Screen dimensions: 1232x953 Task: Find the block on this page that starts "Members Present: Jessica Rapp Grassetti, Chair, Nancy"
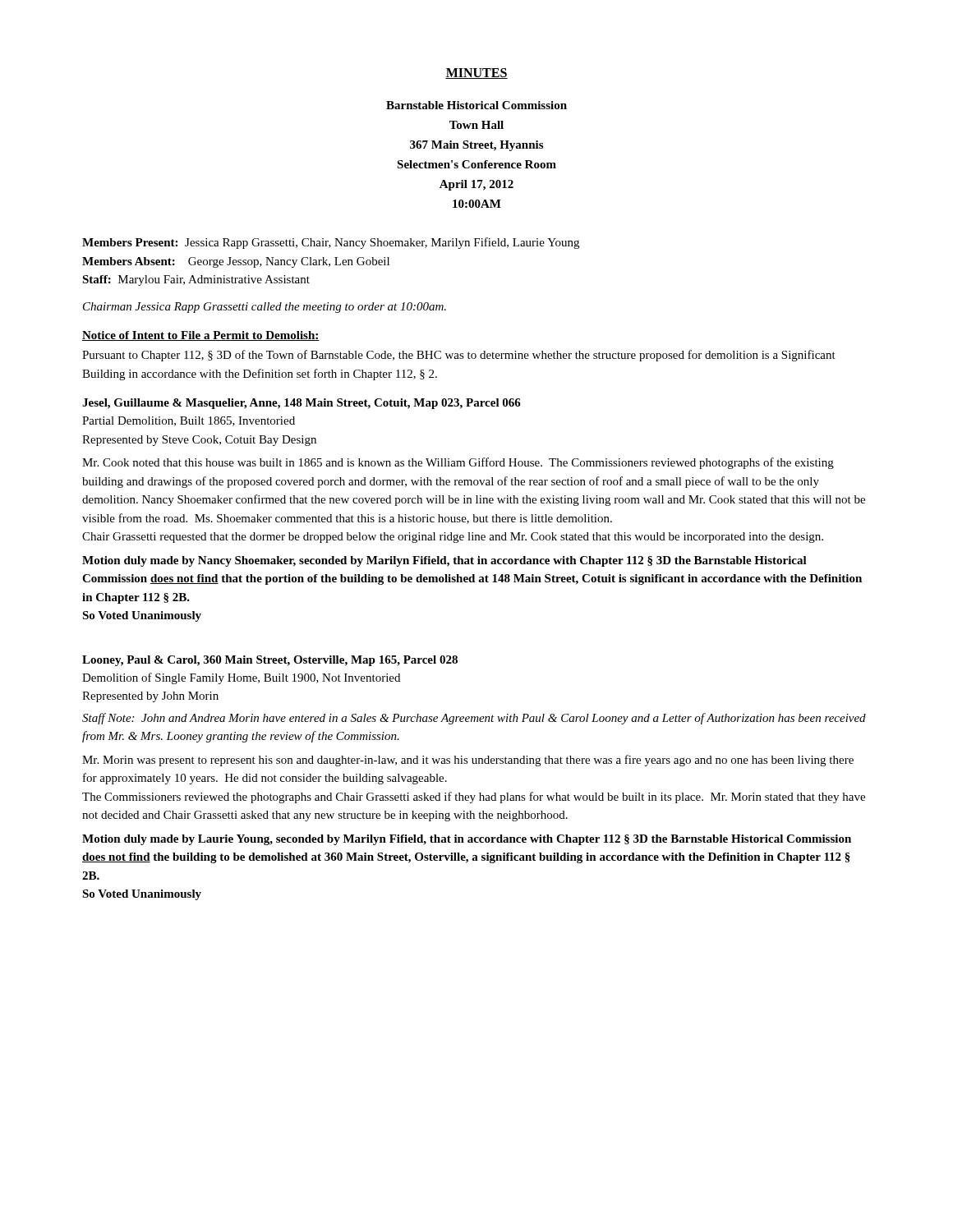(x=331, y=261)
